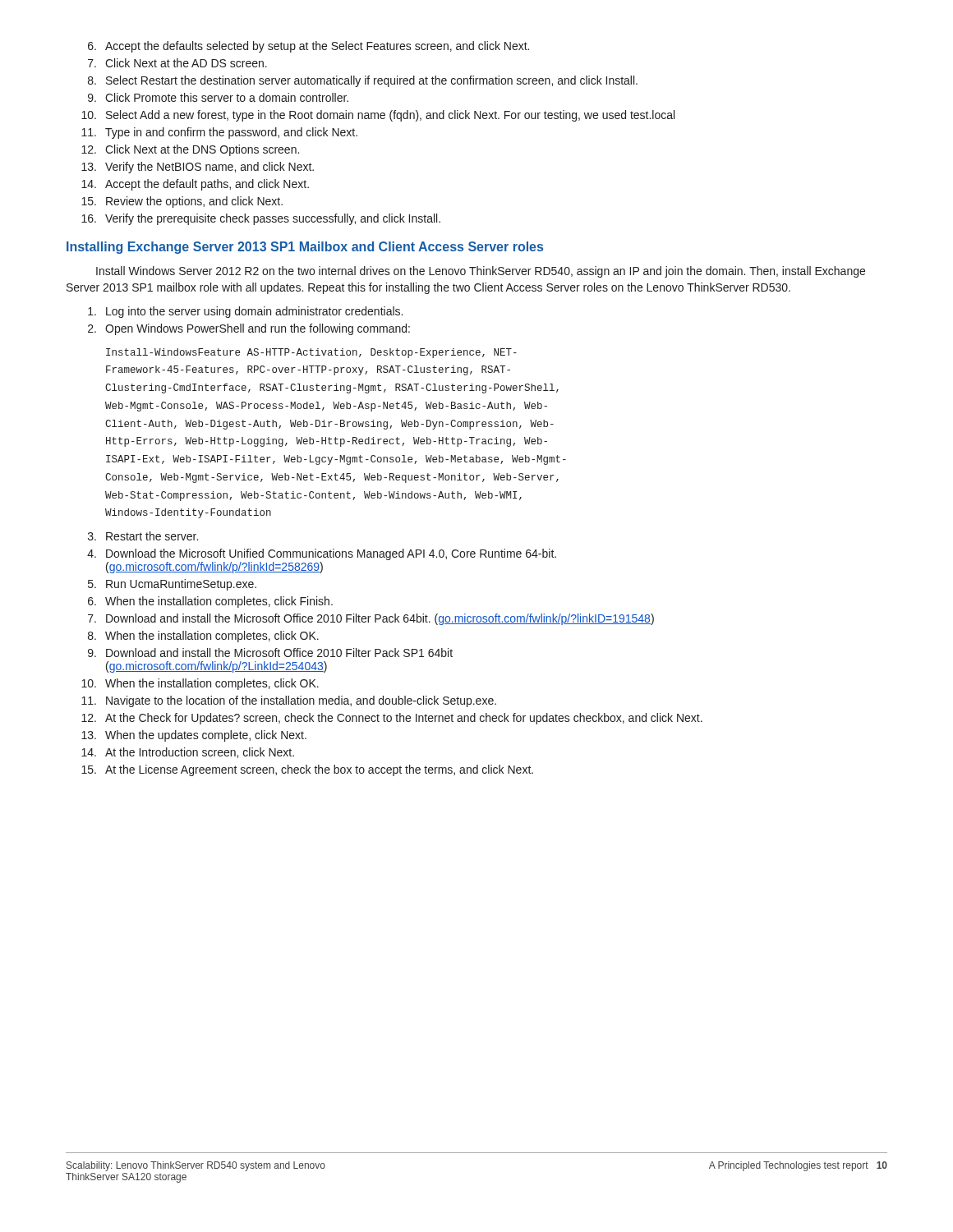Where is the passage that starts "15. At the License Agreement screen, check"?
The height and width of the screenshot is (1232, 953).
[x=476, y=770]
